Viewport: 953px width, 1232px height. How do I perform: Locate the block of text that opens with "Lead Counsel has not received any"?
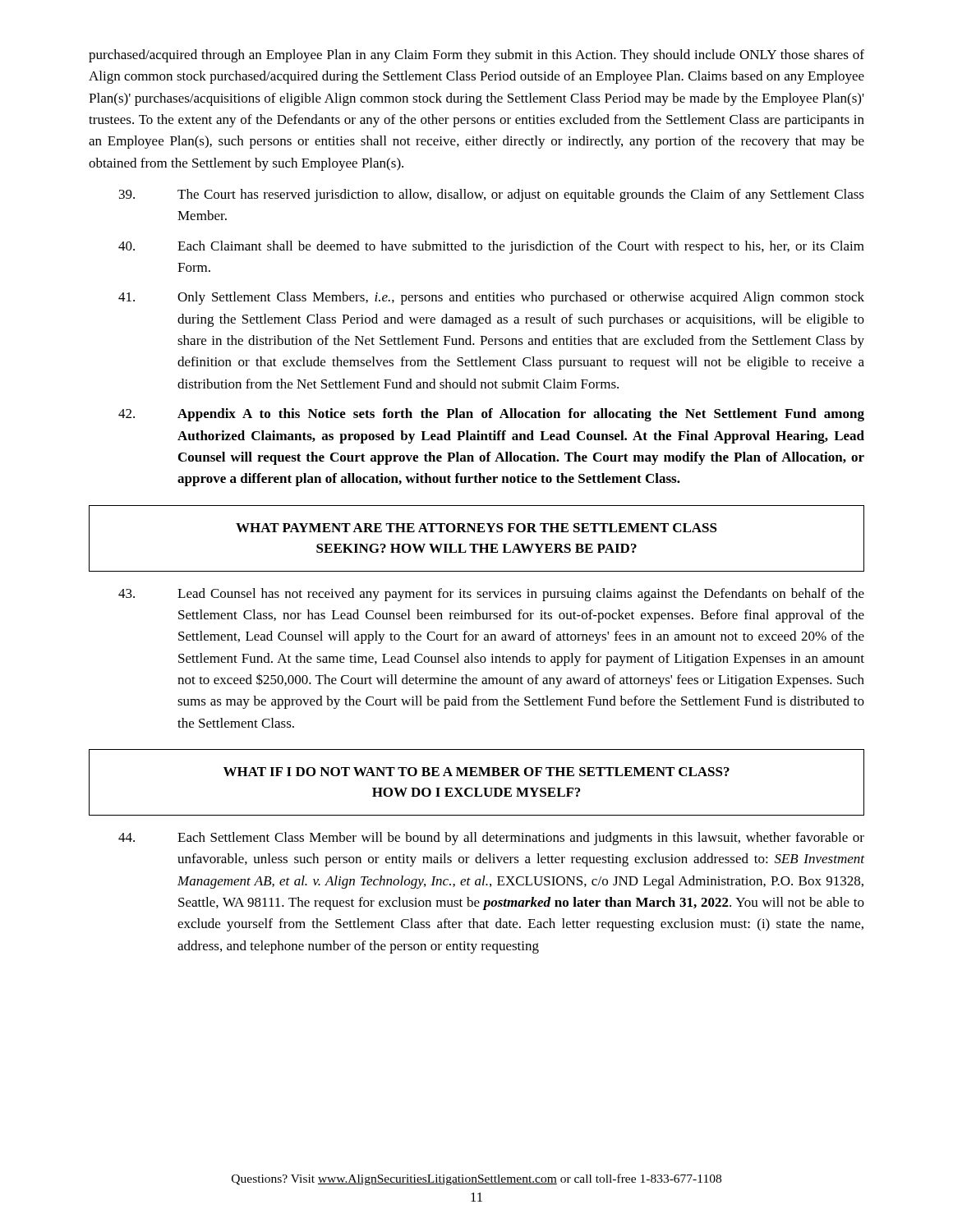pos(476,659)
